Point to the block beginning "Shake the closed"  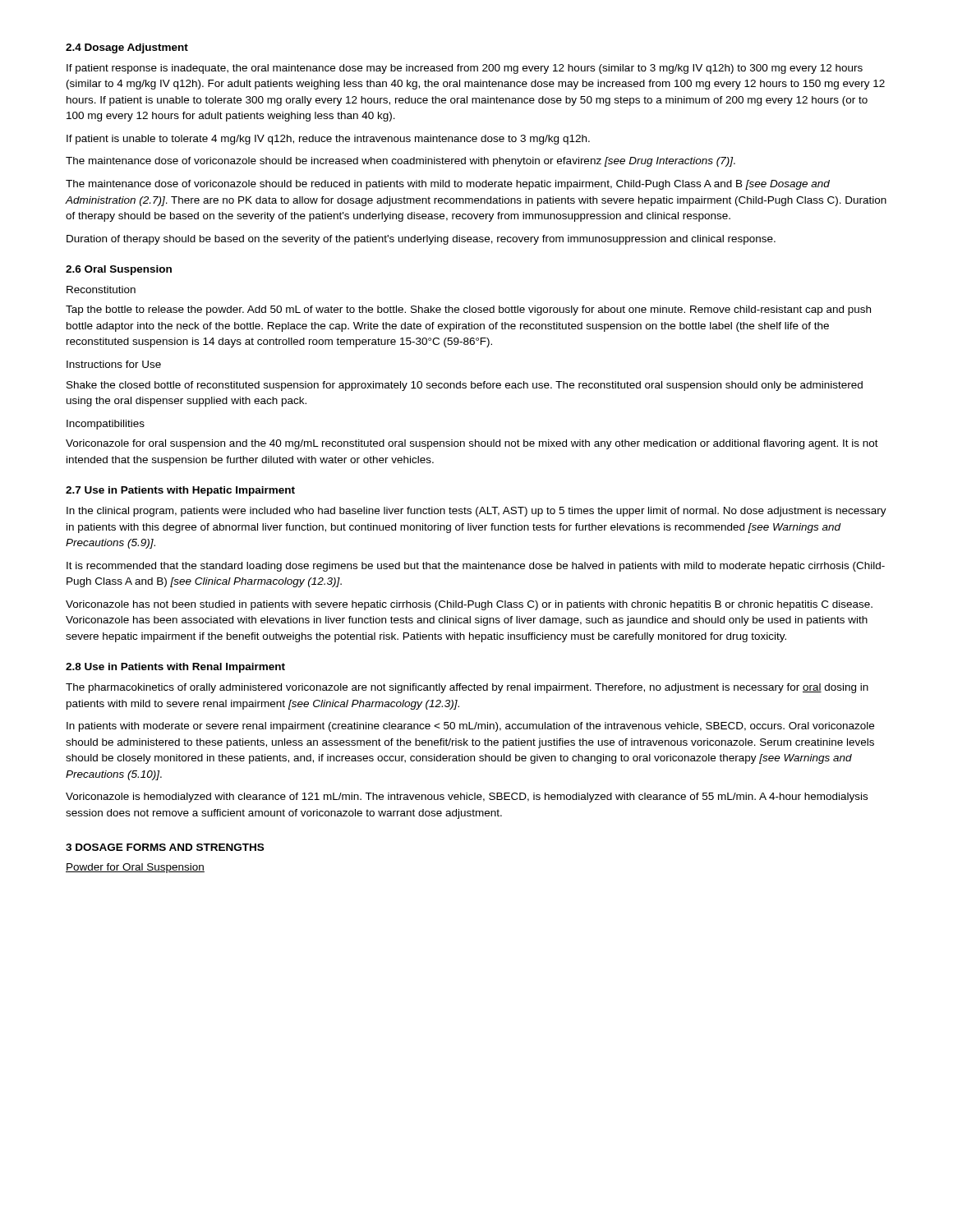(465, 392)
